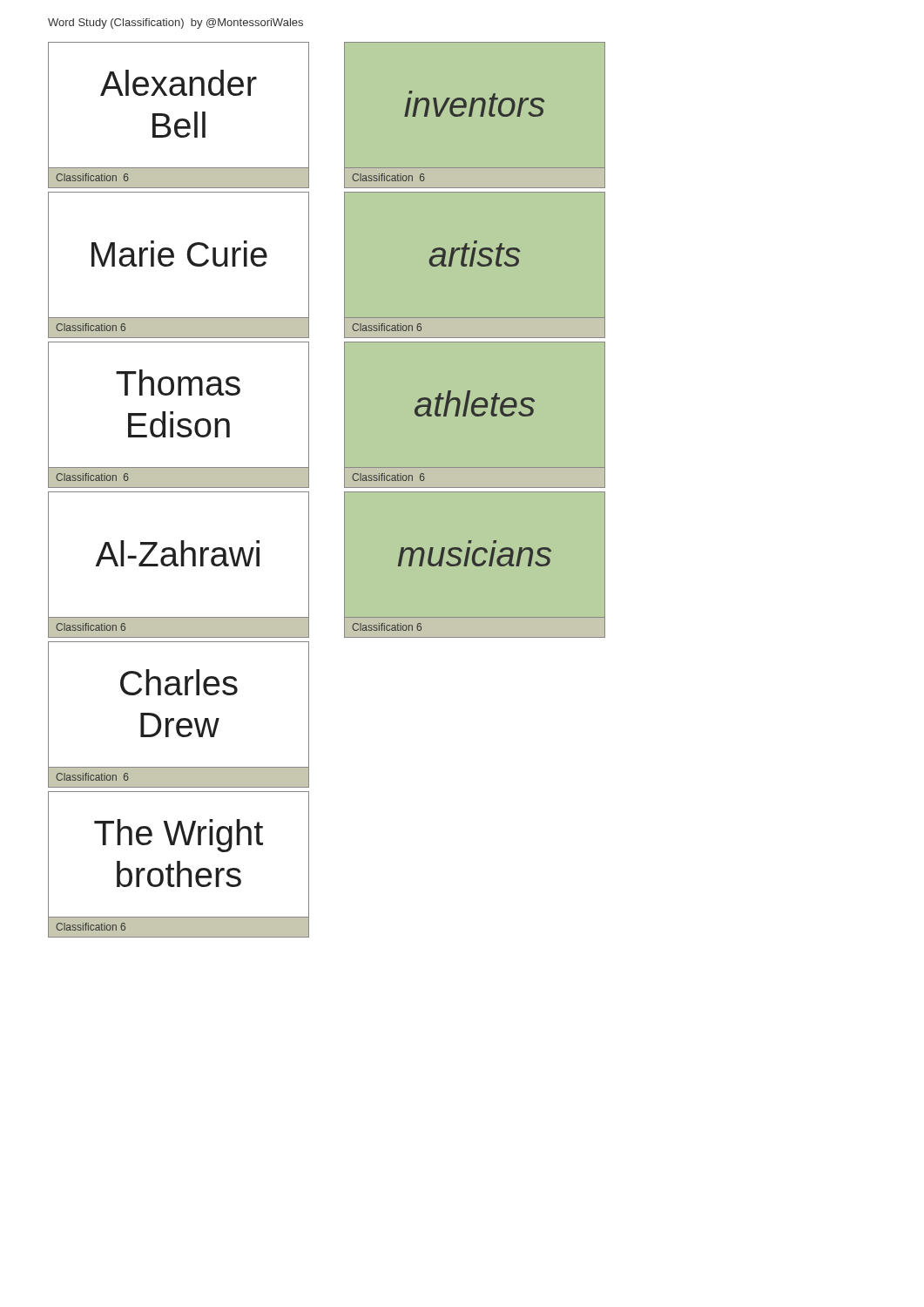The height and width of the screenshot is (1307, 924).
Task: Locate the text containing "AlexanderBell Classification 6"
Action: tap(179, 115)
